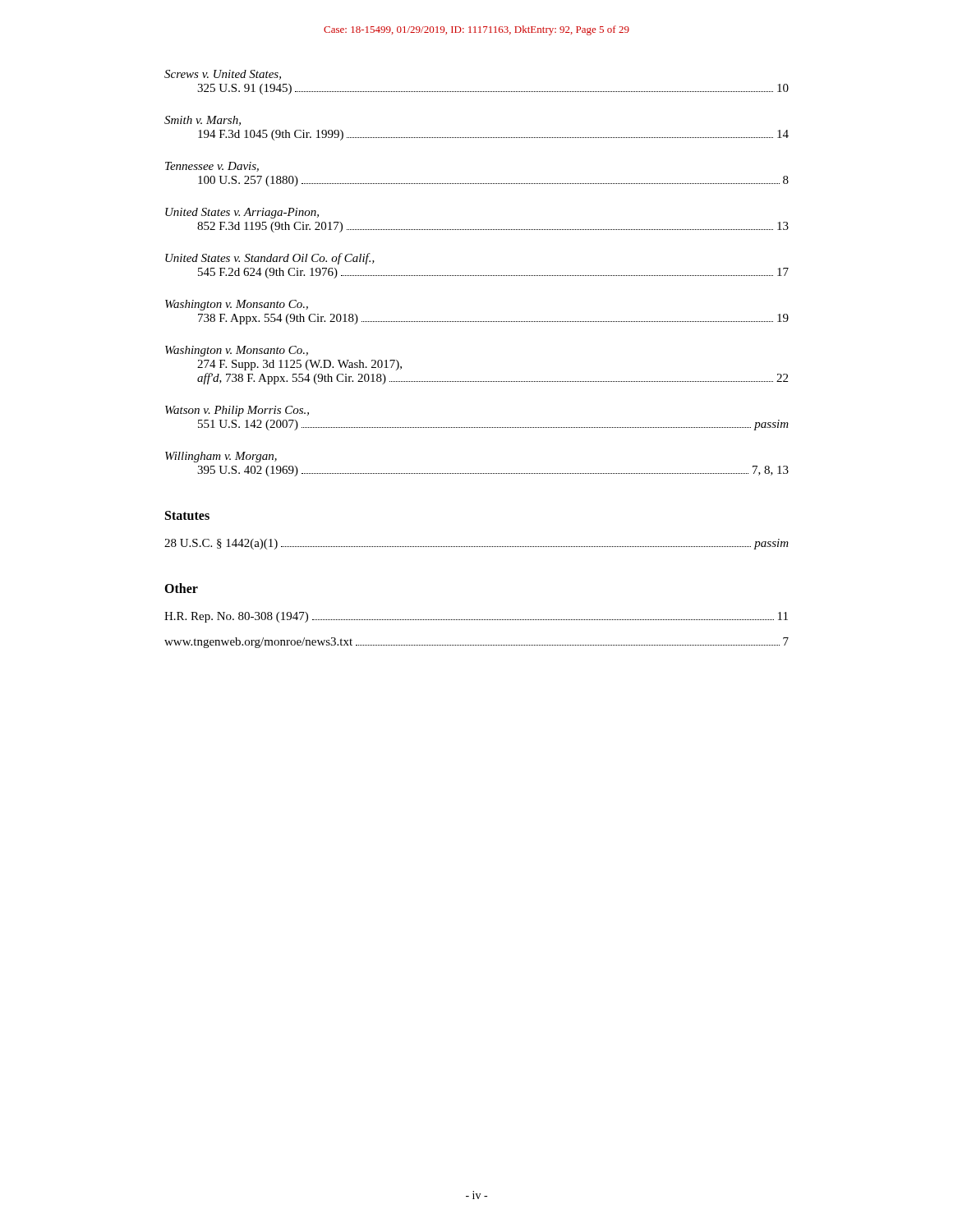The width and height of the screenshot is (953, 1232).
Task: Click on the region starting "28 U.S.C. §"
Action: pos(476,543)
